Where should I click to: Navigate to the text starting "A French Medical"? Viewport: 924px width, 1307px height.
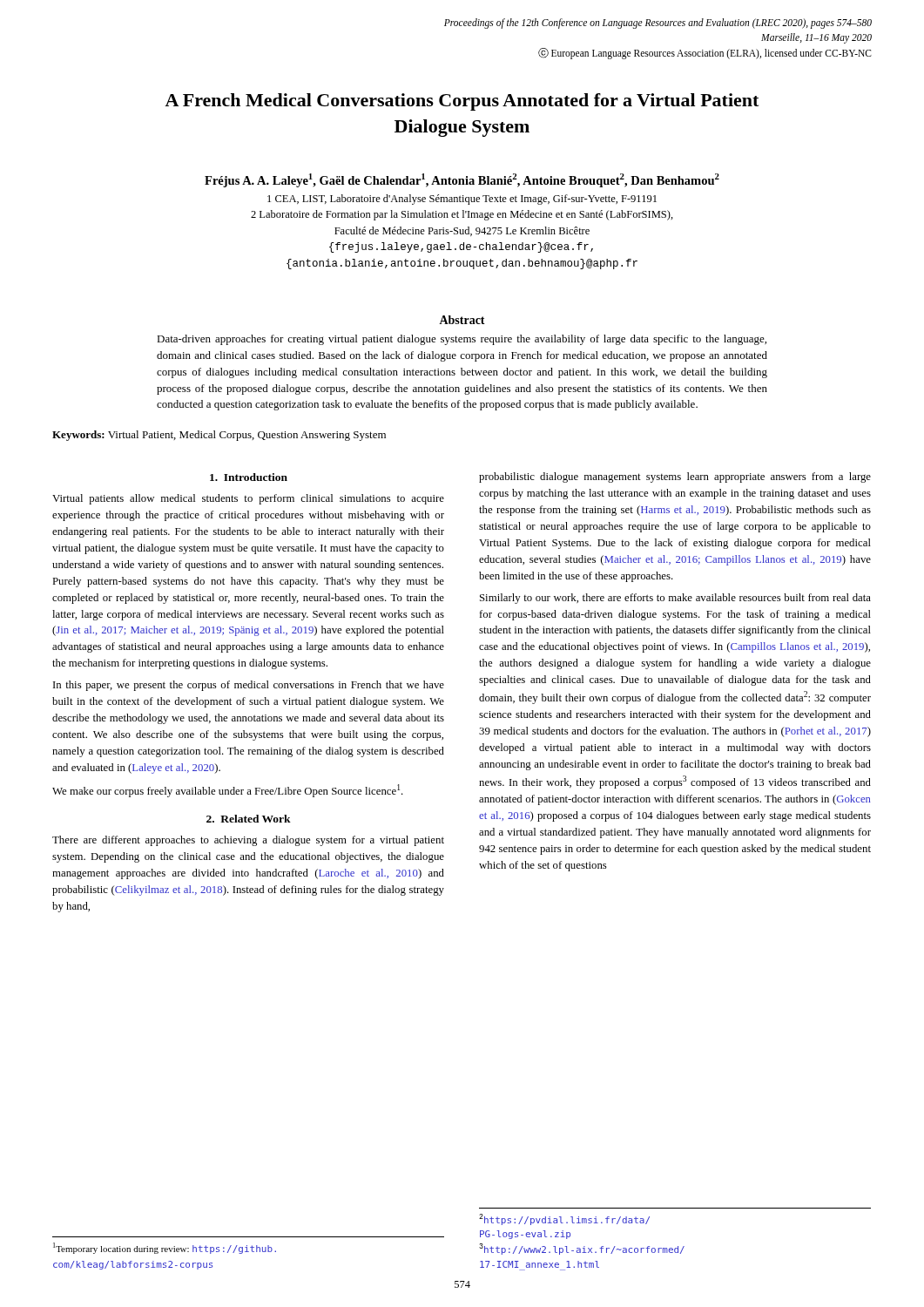pos(462,113)
